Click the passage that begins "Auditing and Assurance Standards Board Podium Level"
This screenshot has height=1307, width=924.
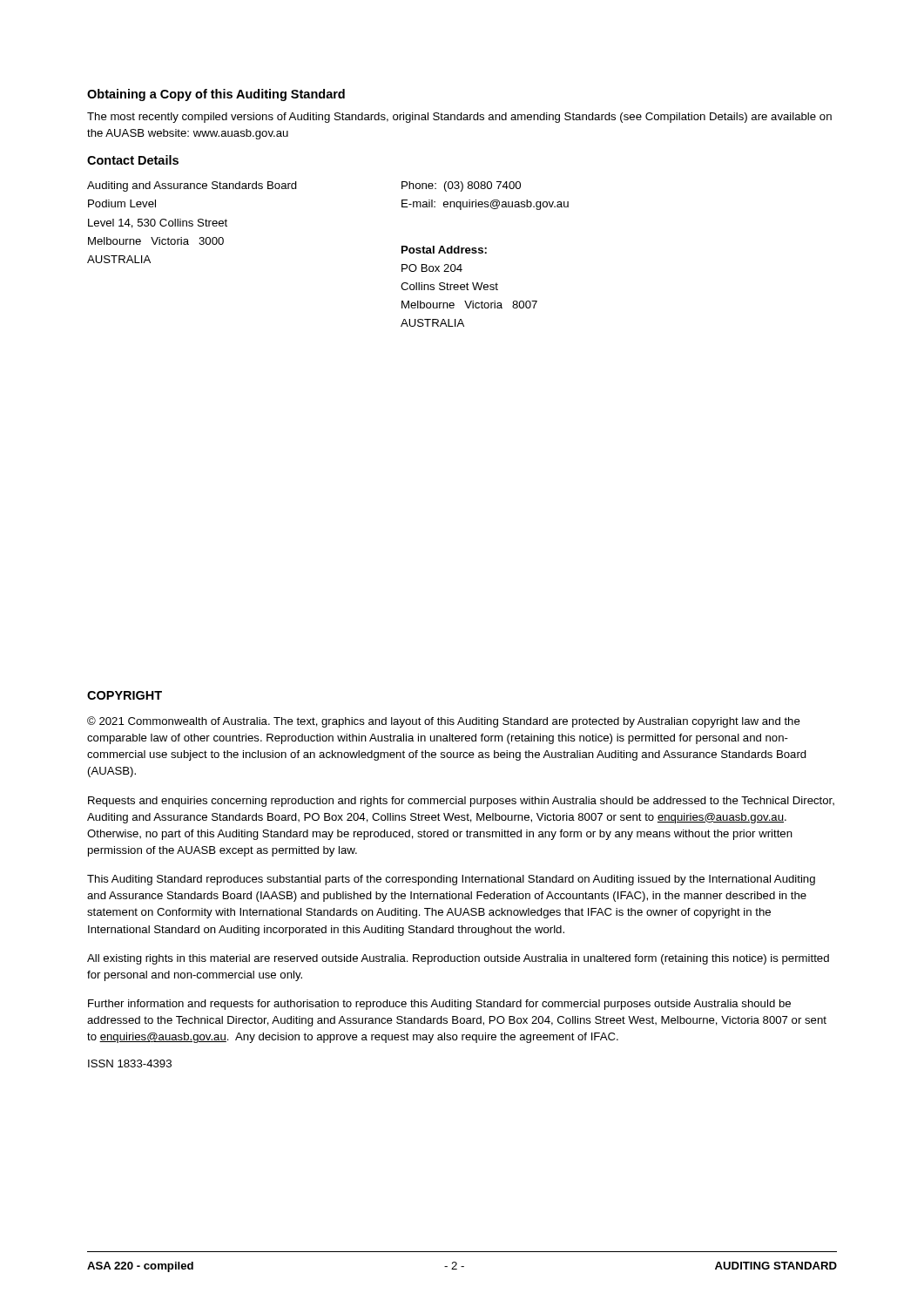click(462, 254)
